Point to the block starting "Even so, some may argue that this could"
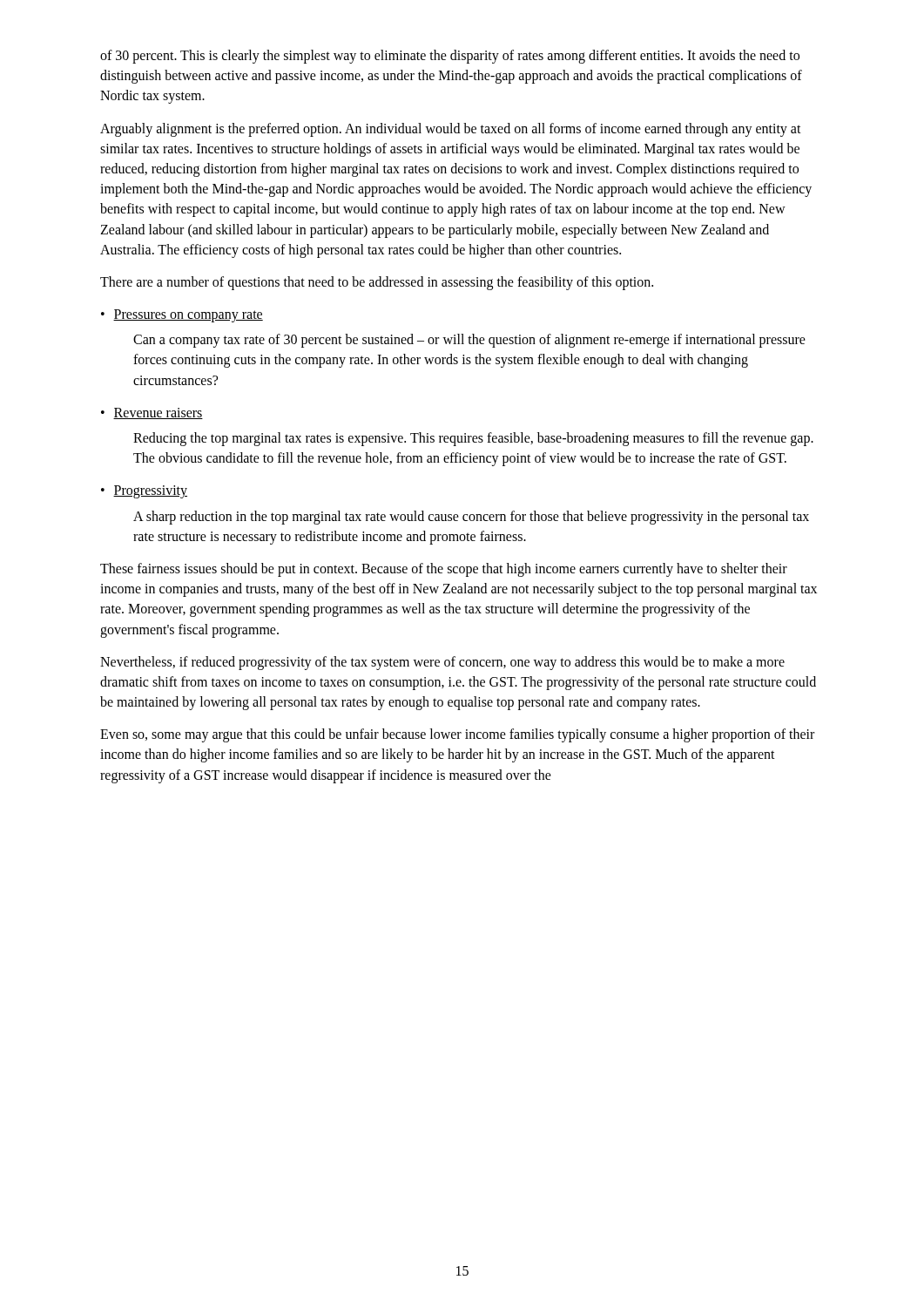Viewport: 924px width, 1307px height. click(x=462, y=755)
